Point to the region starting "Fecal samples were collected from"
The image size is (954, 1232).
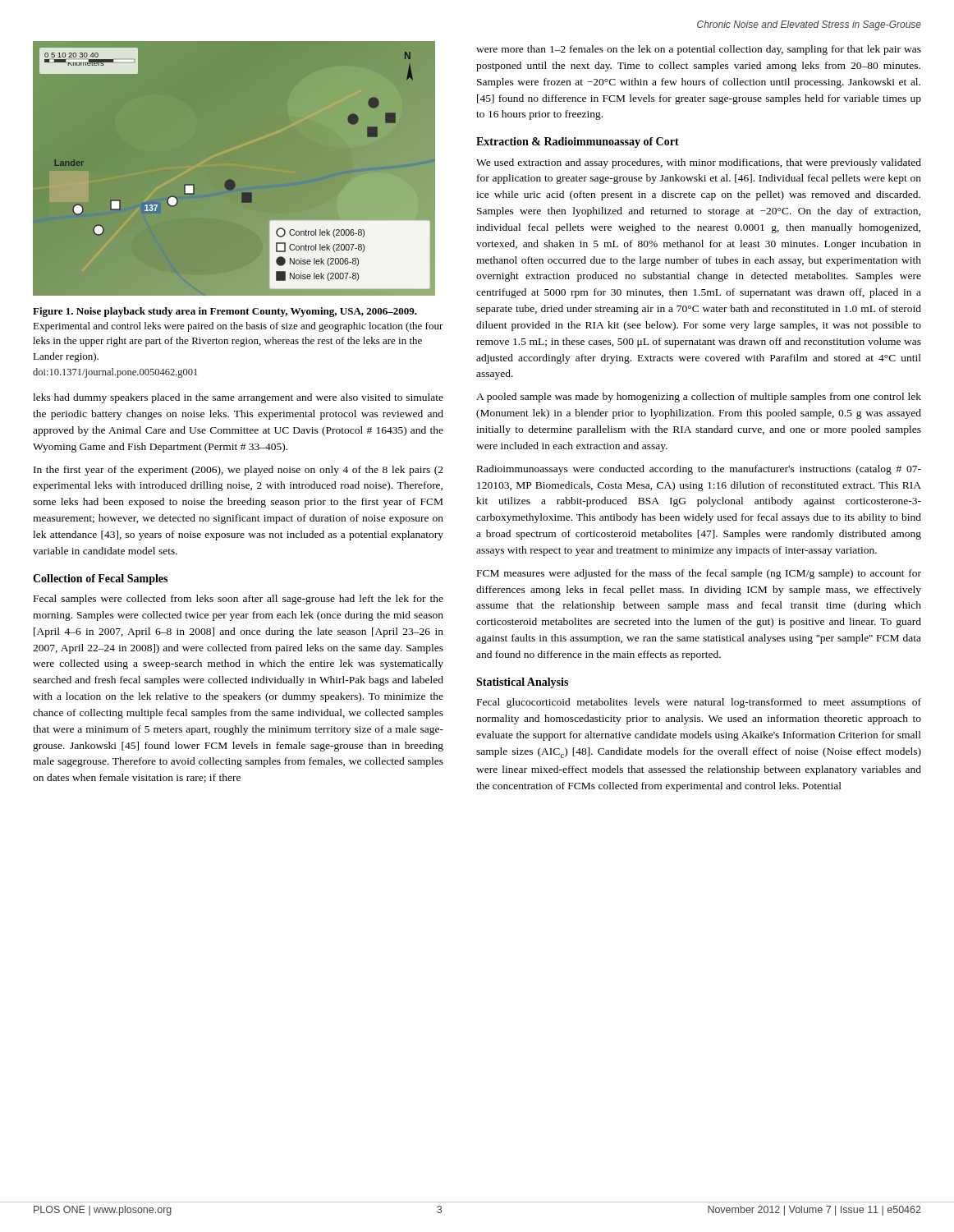point(238,688)
